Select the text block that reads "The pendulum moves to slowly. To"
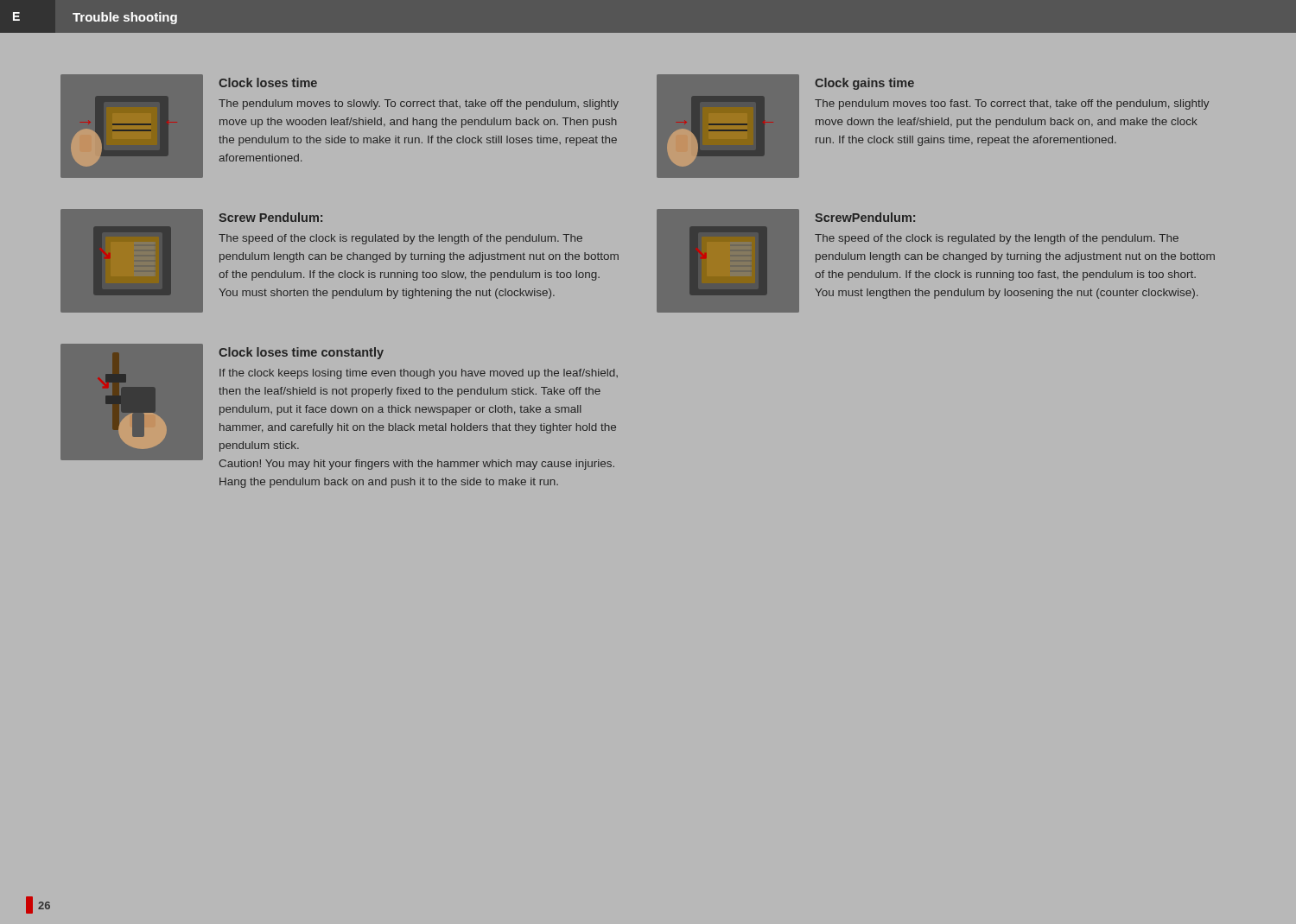The height and width of the screenshot is (924, 1296). coord(419,130)
